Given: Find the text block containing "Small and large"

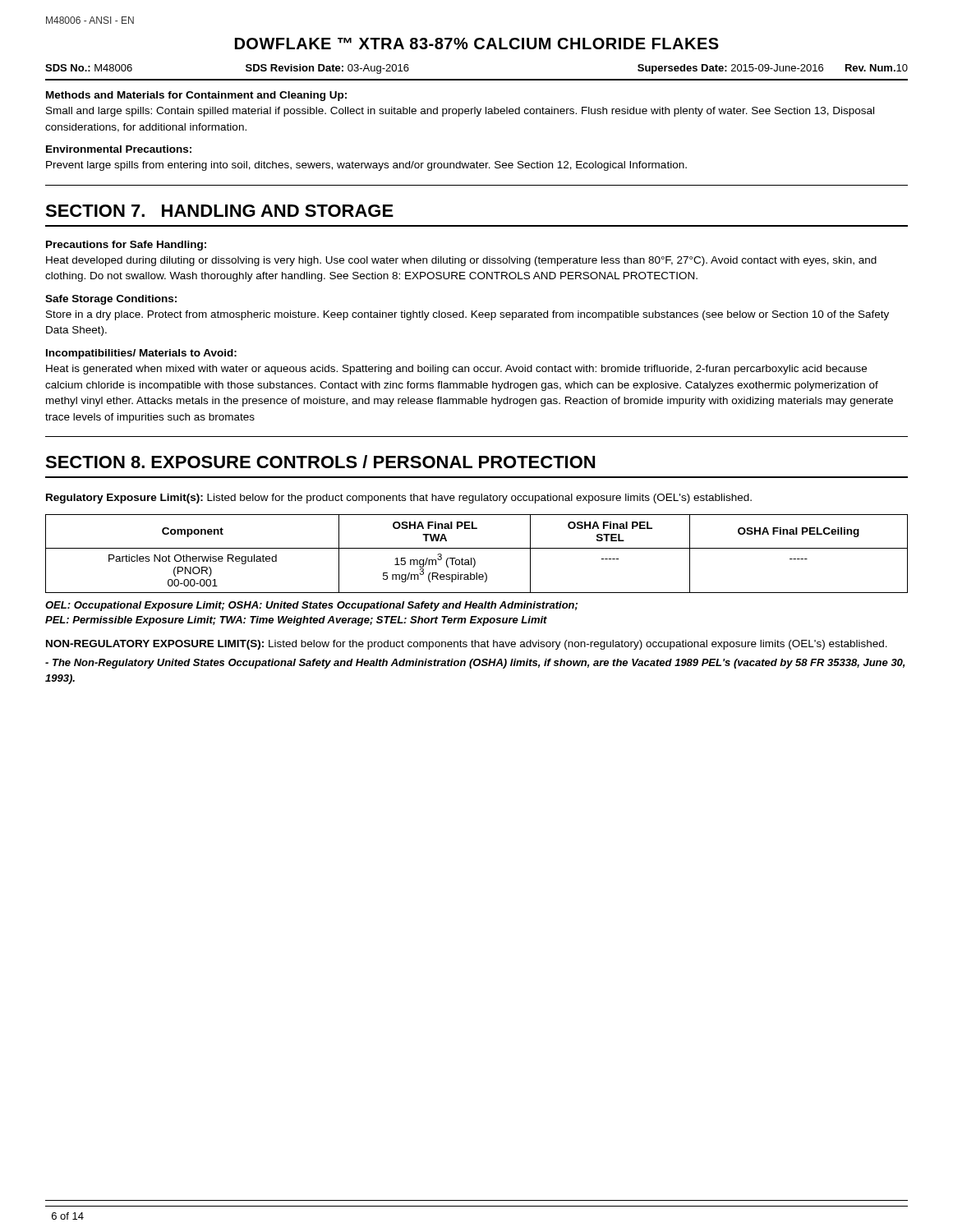Looking at the screenshot, I should pos(460,119).
